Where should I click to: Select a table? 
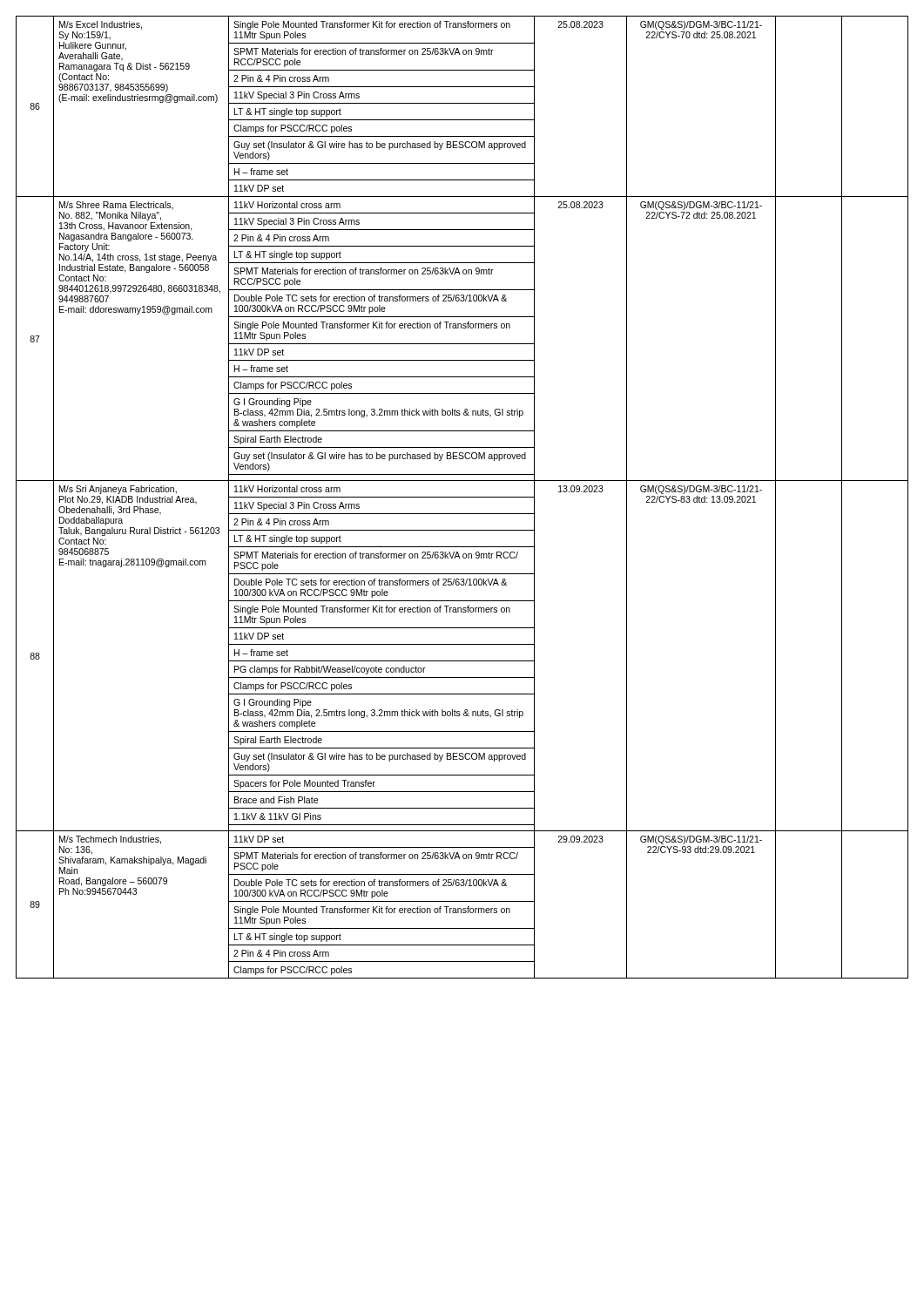(x=462, y=497)
